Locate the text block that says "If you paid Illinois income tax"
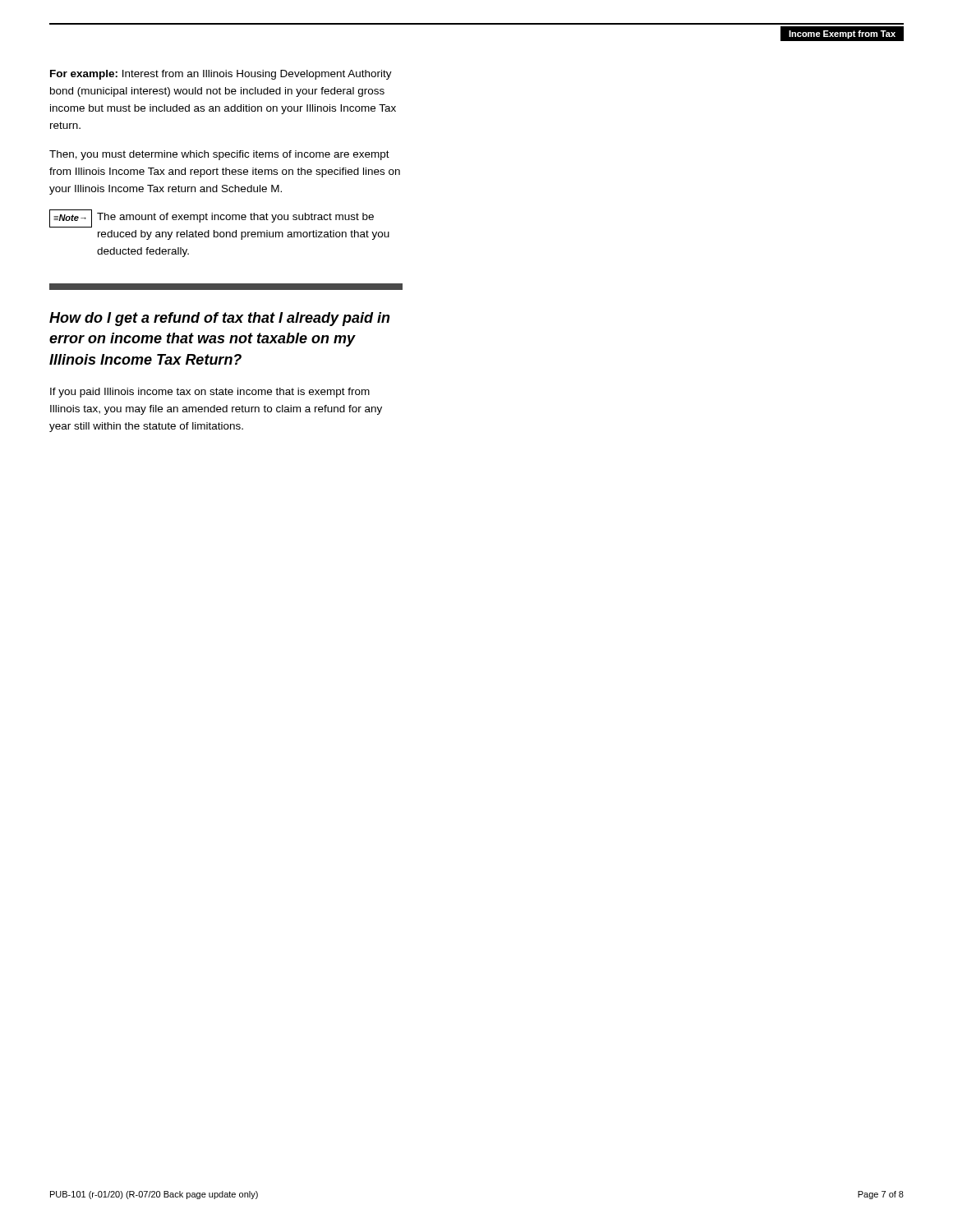Viewport: 953px width, 1232px height. pyautogui.click(x=216, y=408)
